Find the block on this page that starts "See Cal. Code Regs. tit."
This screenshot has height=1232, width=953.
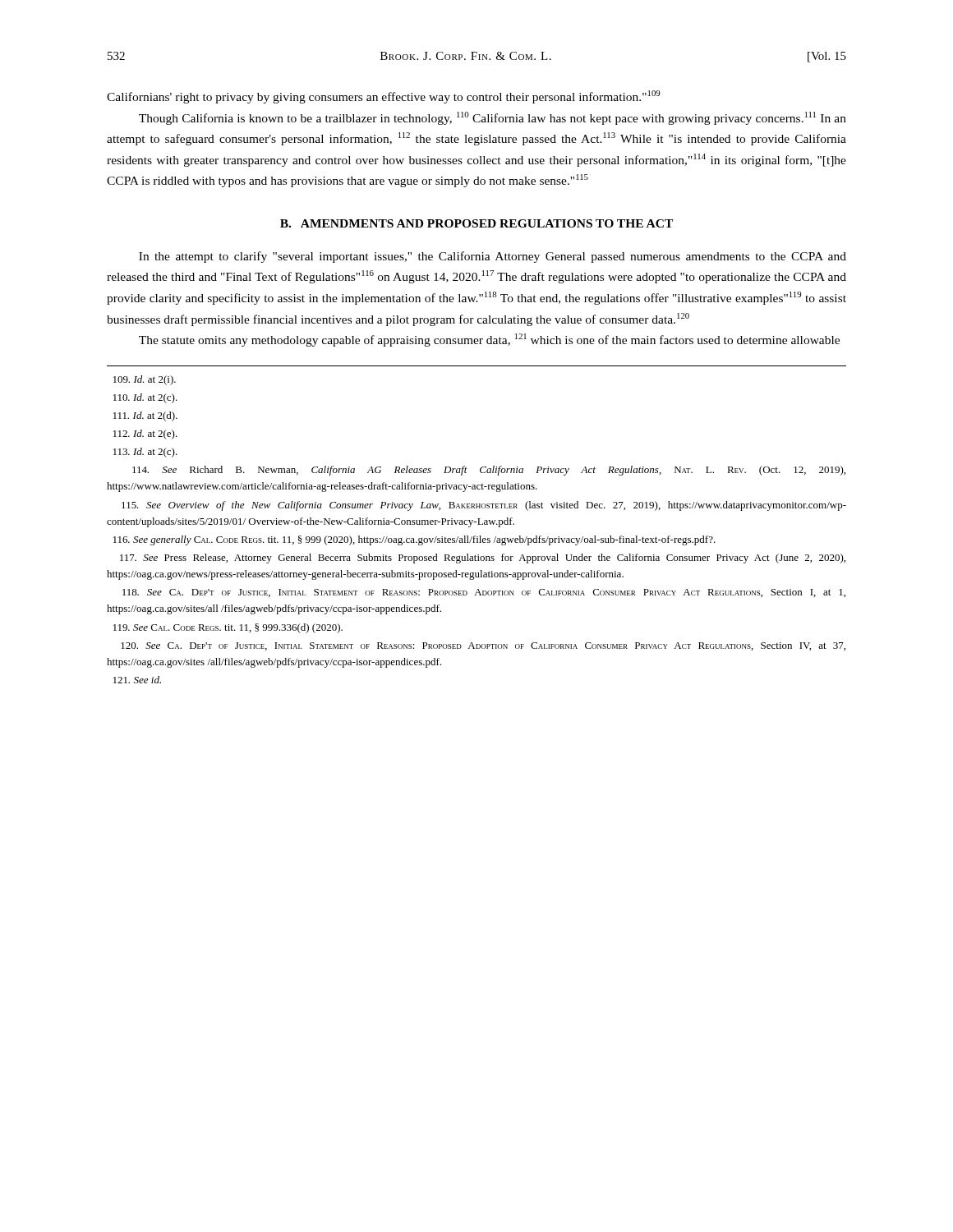click(x=225, y=627)
